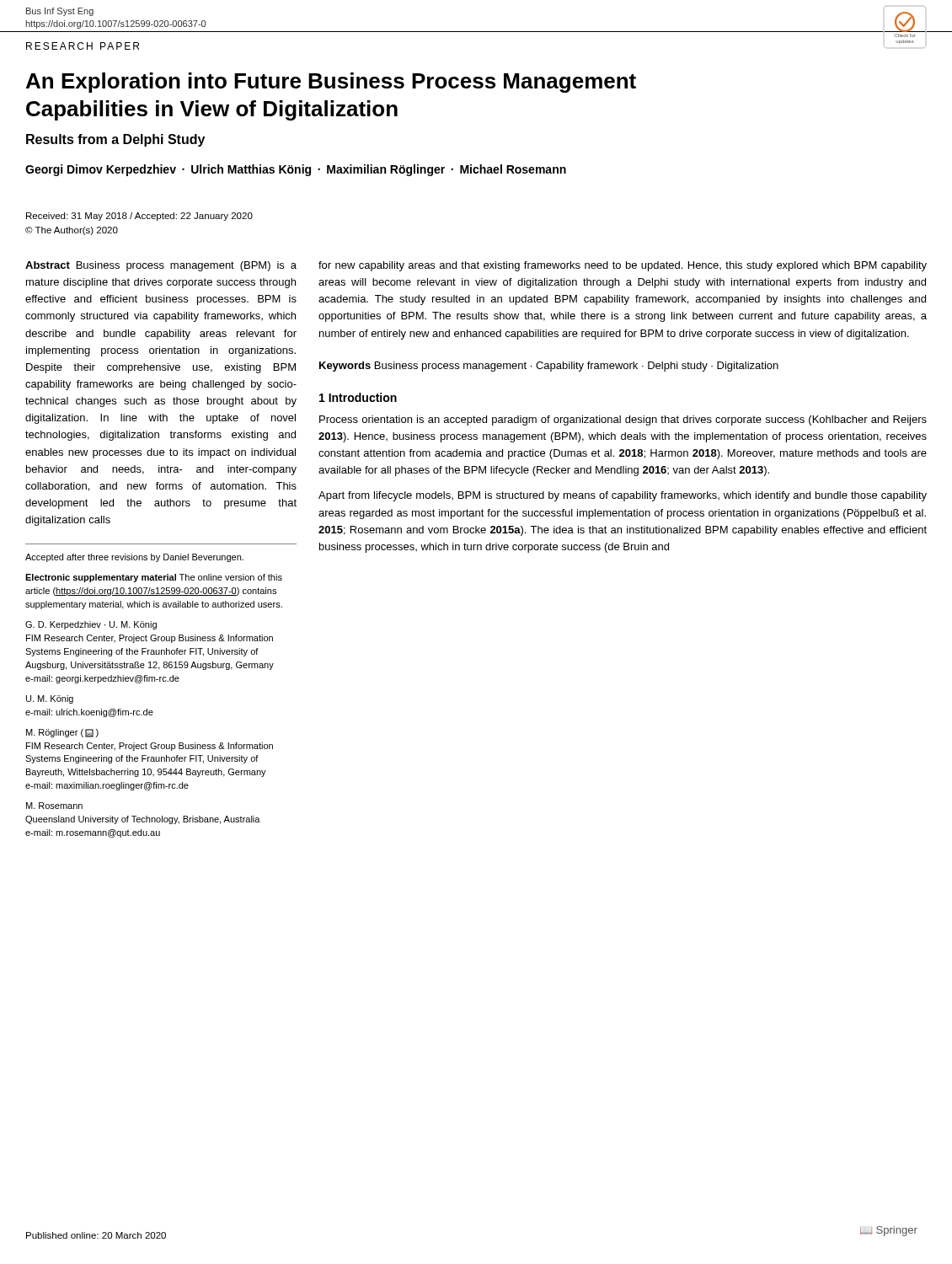Viewport: 952px width, 1264px height.
Task: Locate the region starting "An Exploration into Future Business Process"
Action: (331, 95)
